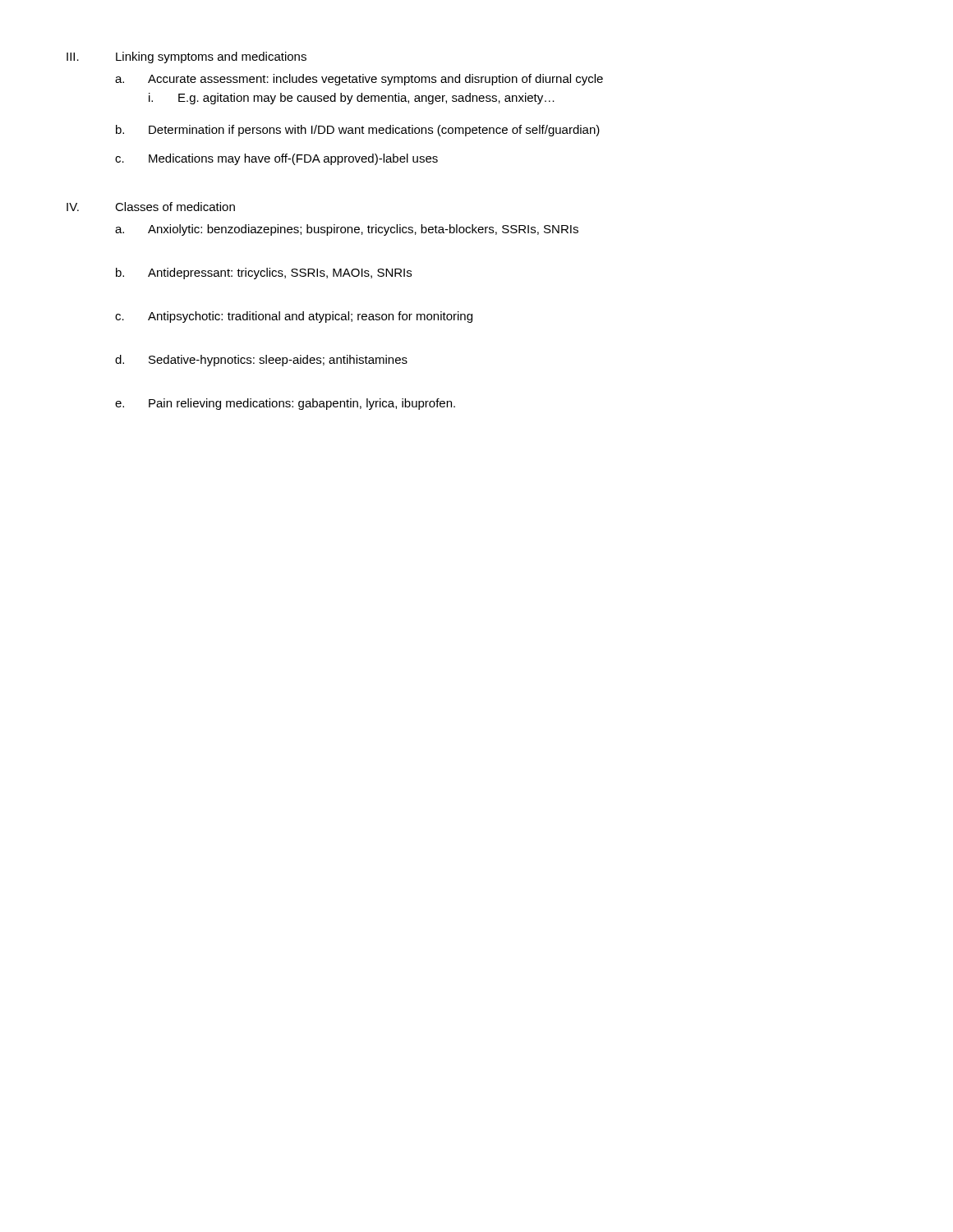This screenshot has width=953, height=1232.
Task: Locate the block starting "d. Sedative-hypnotics: sleep-aides; antihistamines"
Action: click(x=261, y=361)
